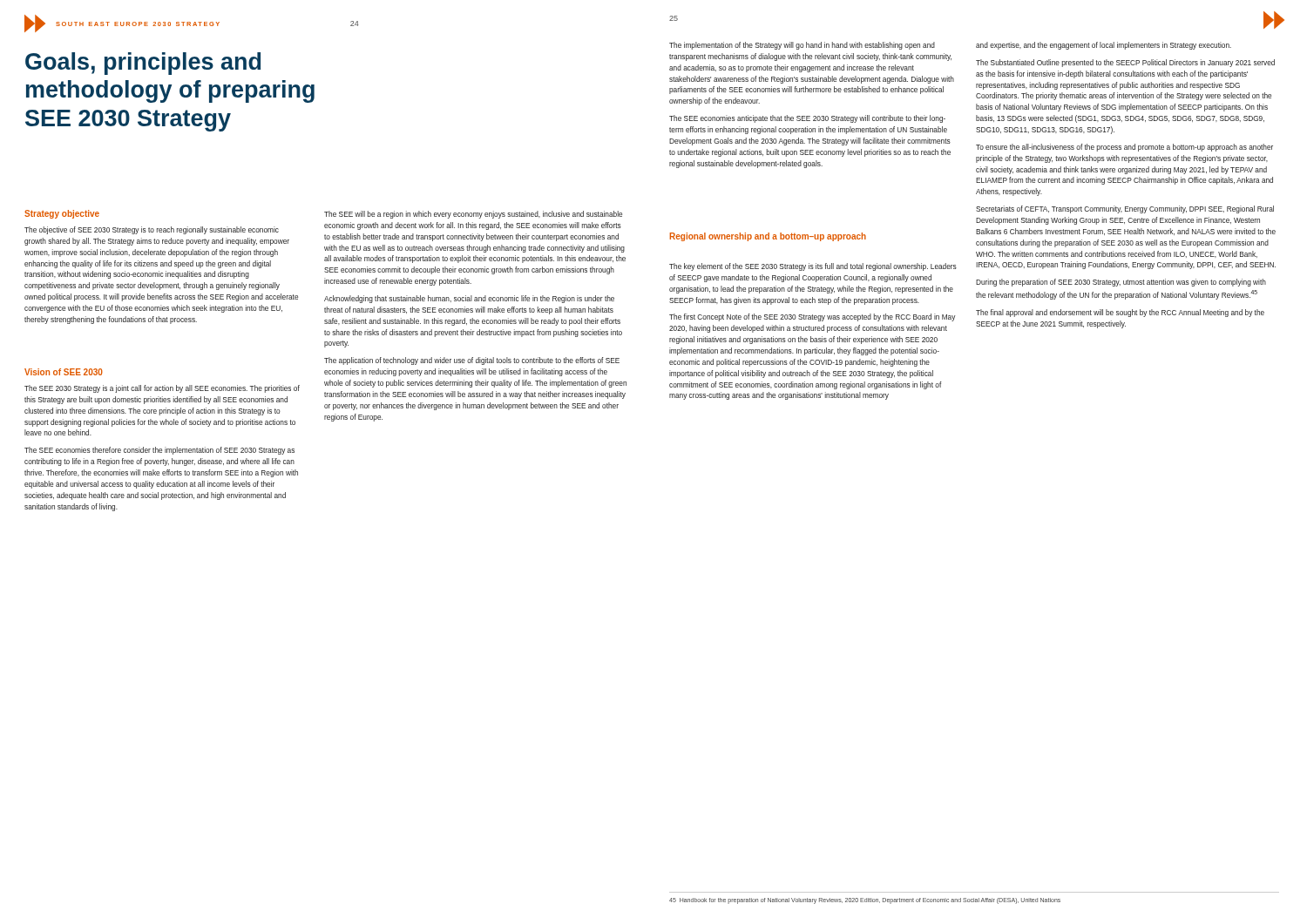Viewport: 1307px width, 924px height.
Task: Click on the text block starting "The objective of SEE 2030 Strategy is to"
Action: pyautogui.click(x=163, y=275)
